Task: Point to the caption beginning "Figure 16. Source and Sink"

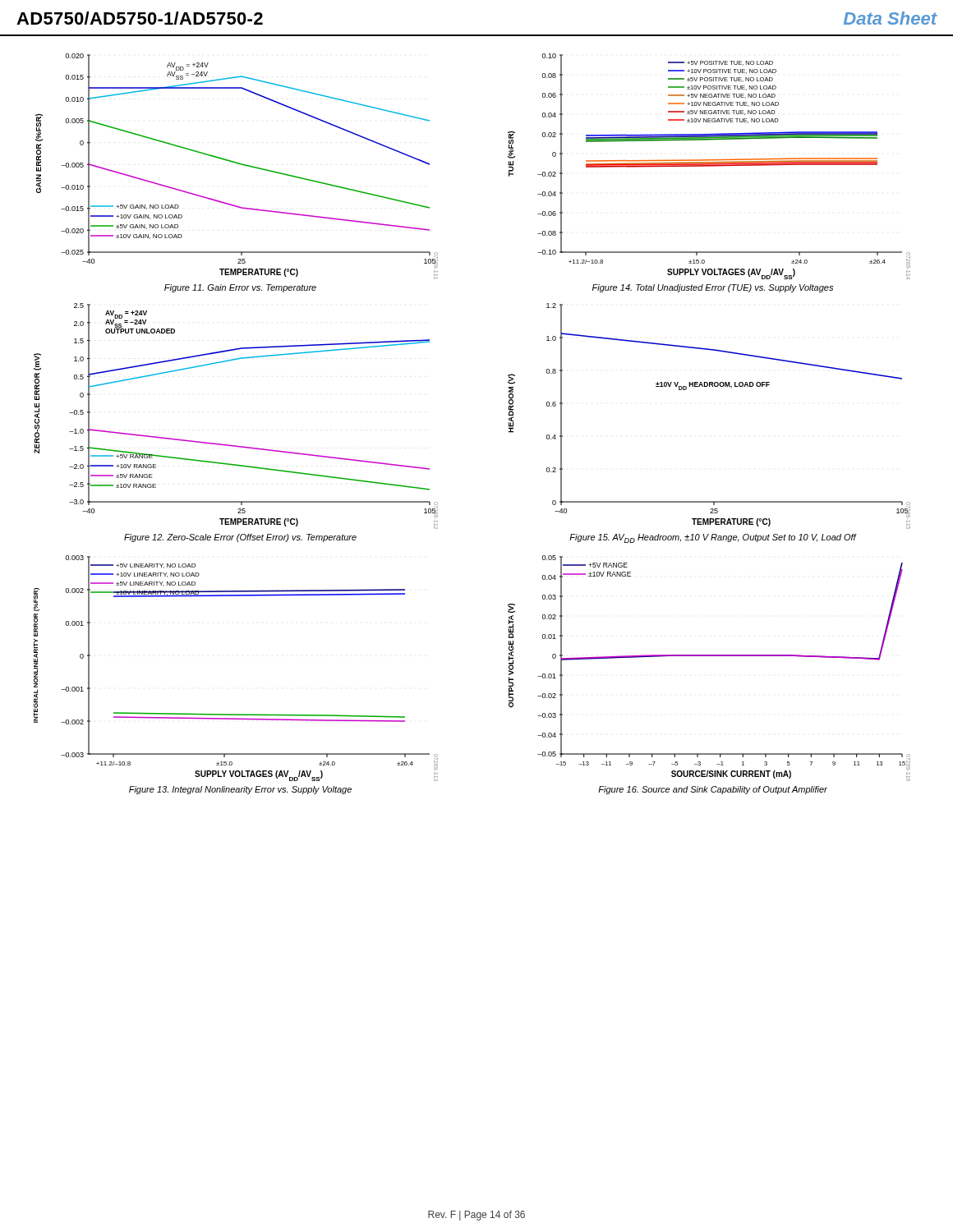Action: tap(713, 789)
